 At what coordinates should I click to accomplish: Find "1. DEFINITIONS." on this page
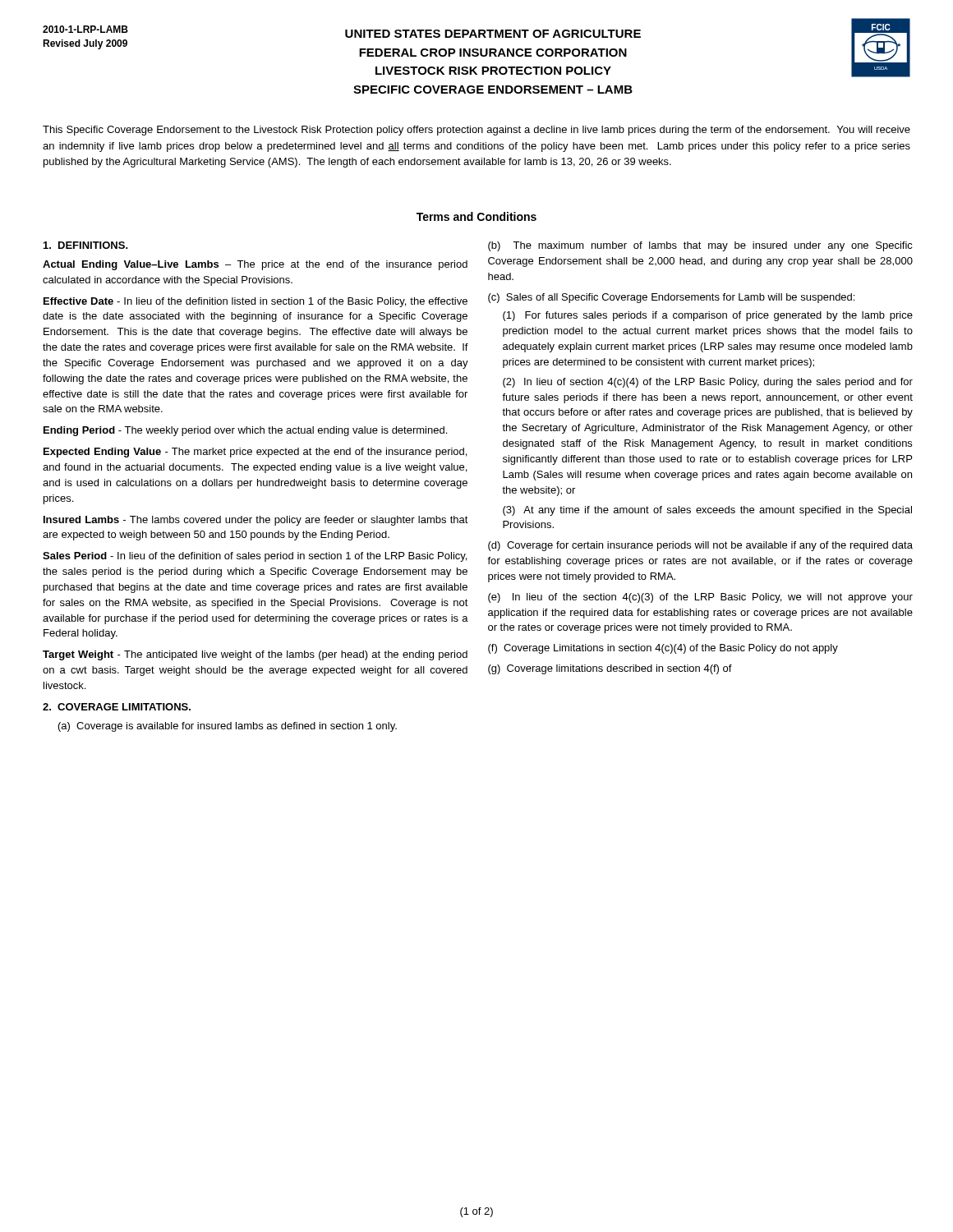pyautogui.click(x=85, y=245)
